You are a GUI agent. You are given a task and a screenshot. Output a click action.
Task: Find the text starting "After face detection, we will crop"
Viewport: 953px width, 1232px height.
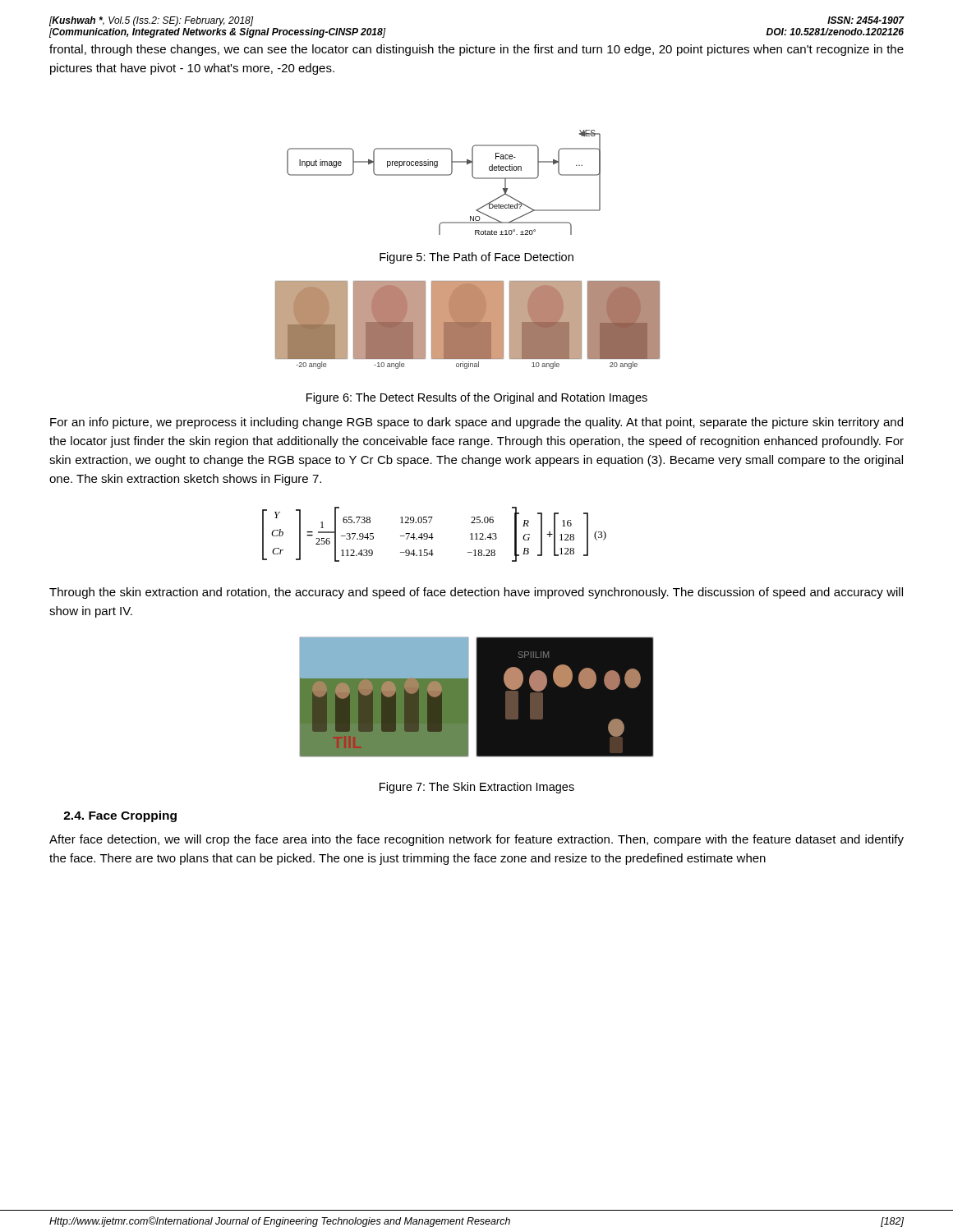coord(476,849)
